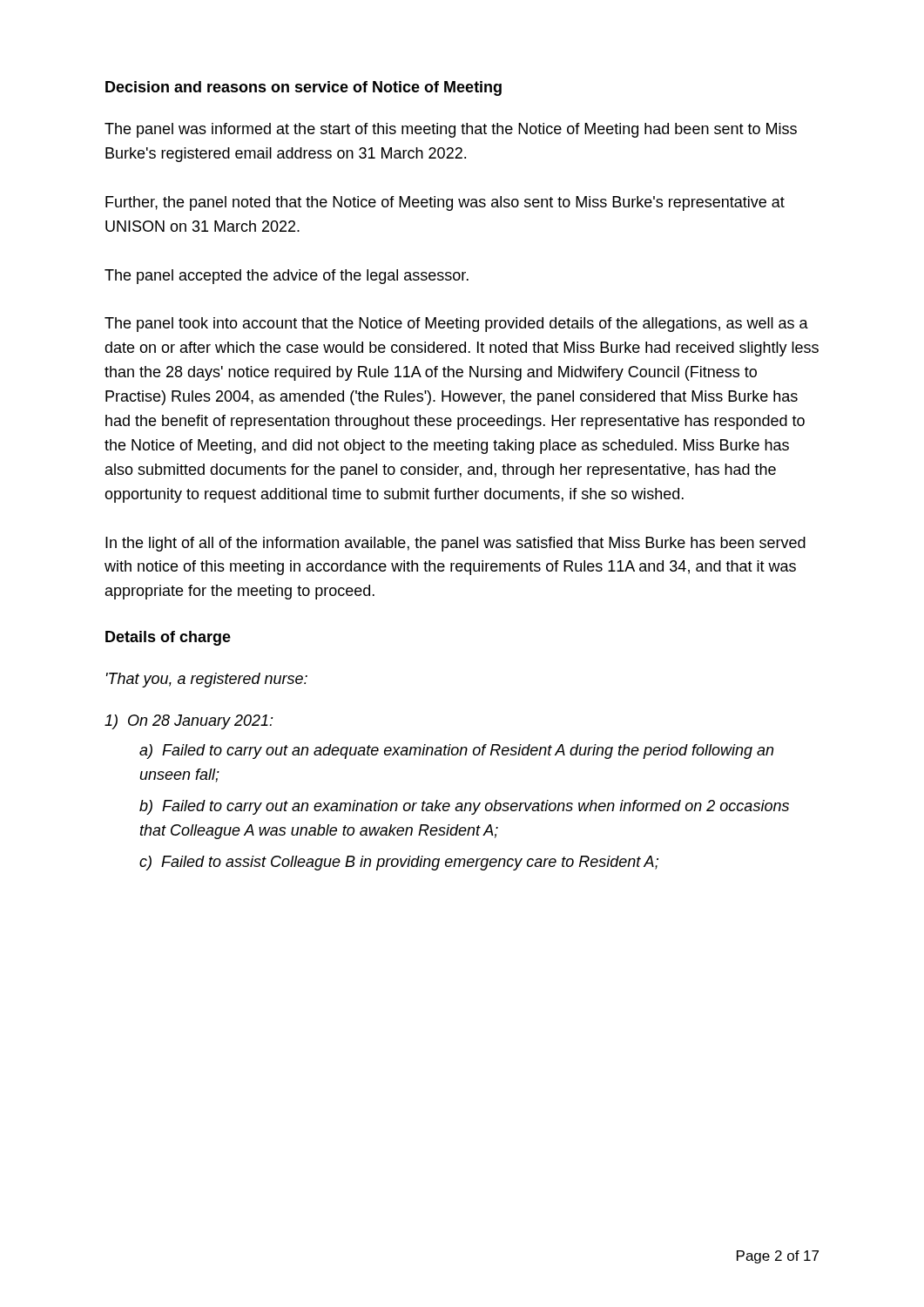Find the text block starting "Further, the panel"
Viewport: 924px width, 1307px height.
(445, 214)
